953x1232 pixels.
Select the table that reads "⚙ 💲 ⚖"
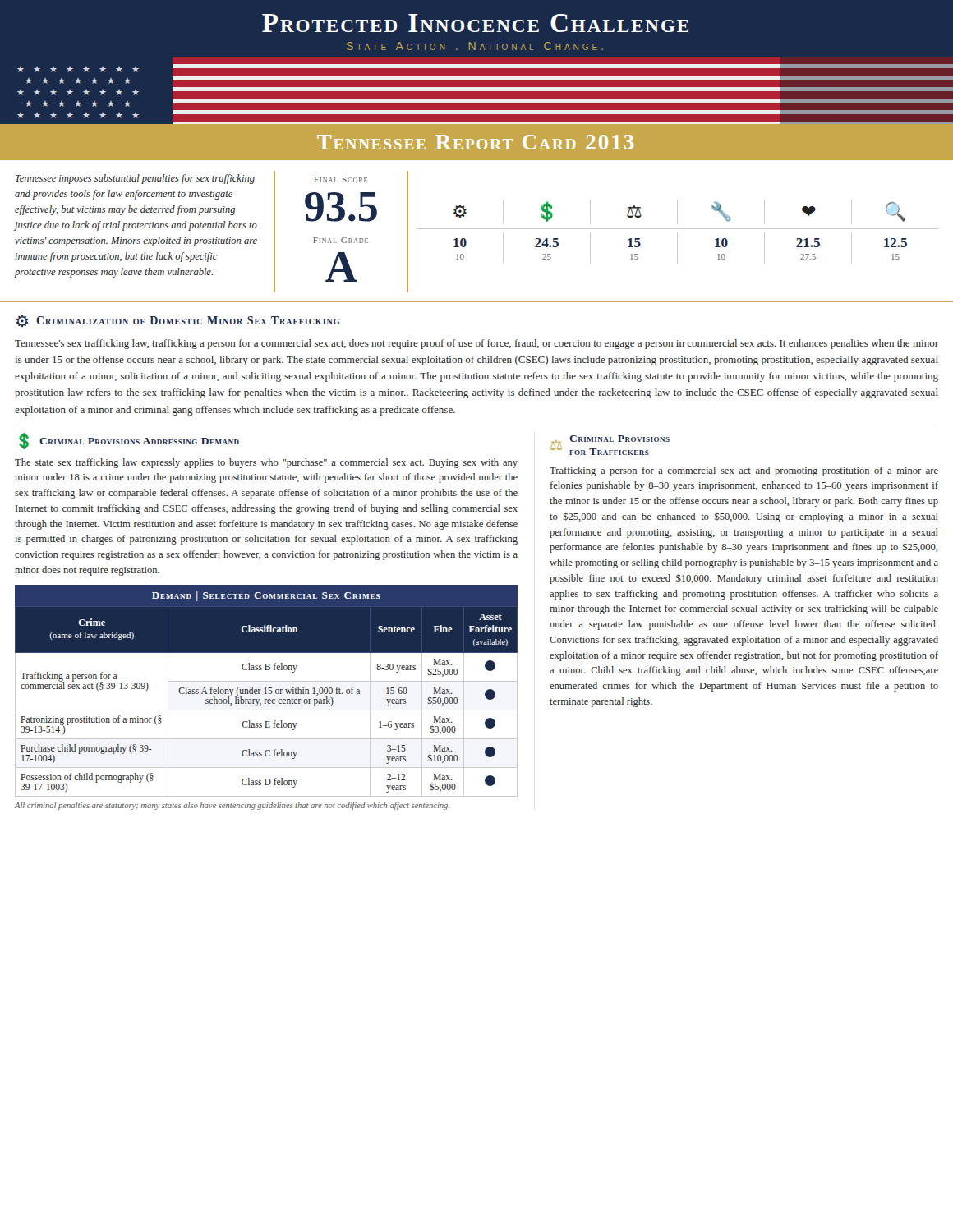[x=673, y=232]
